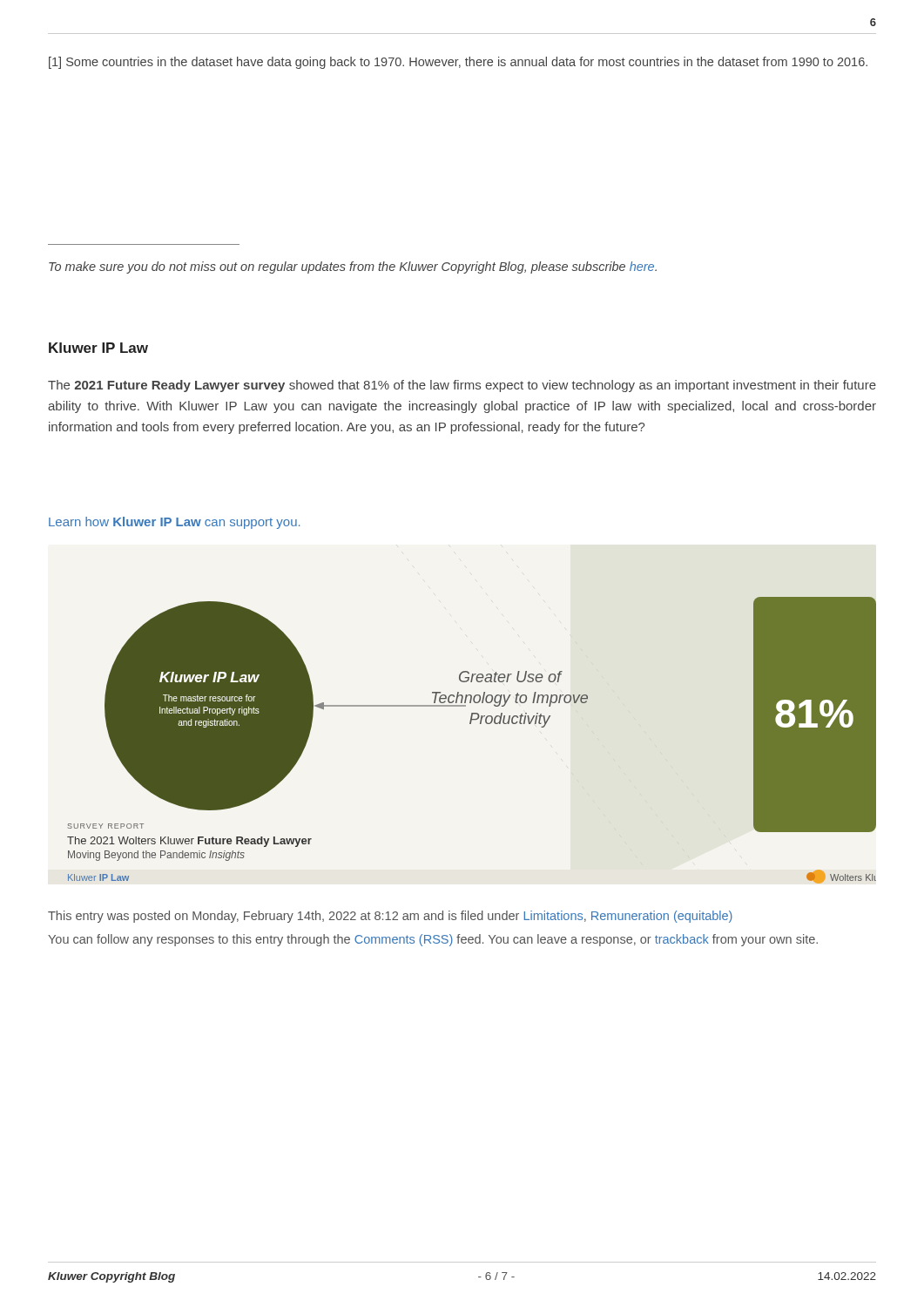
Task: Locate the section header containing "Kluwer IP Law"
Action: tap(98, 348)
